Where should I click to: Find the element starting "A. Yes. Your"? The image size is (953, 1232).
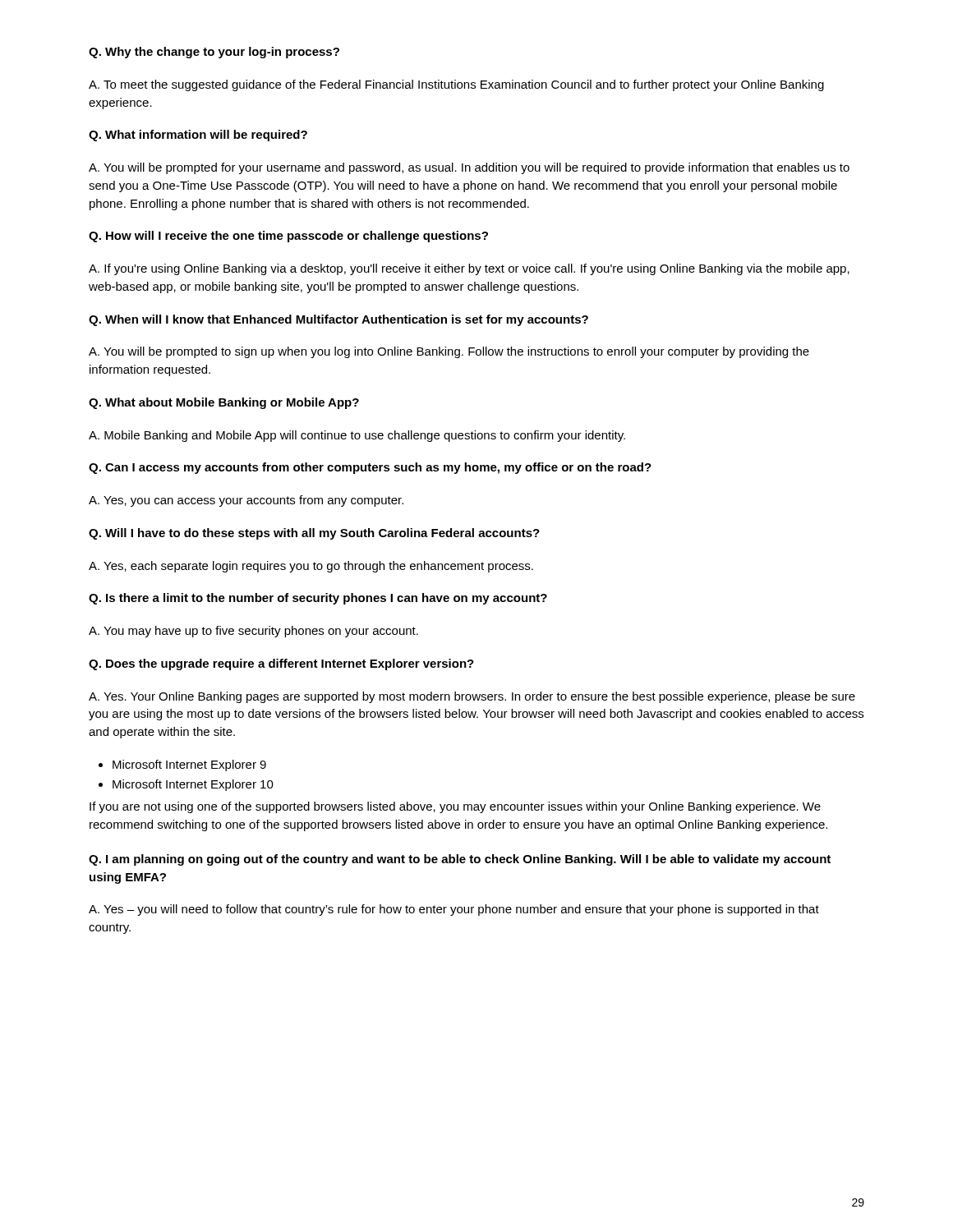[476, 714]
